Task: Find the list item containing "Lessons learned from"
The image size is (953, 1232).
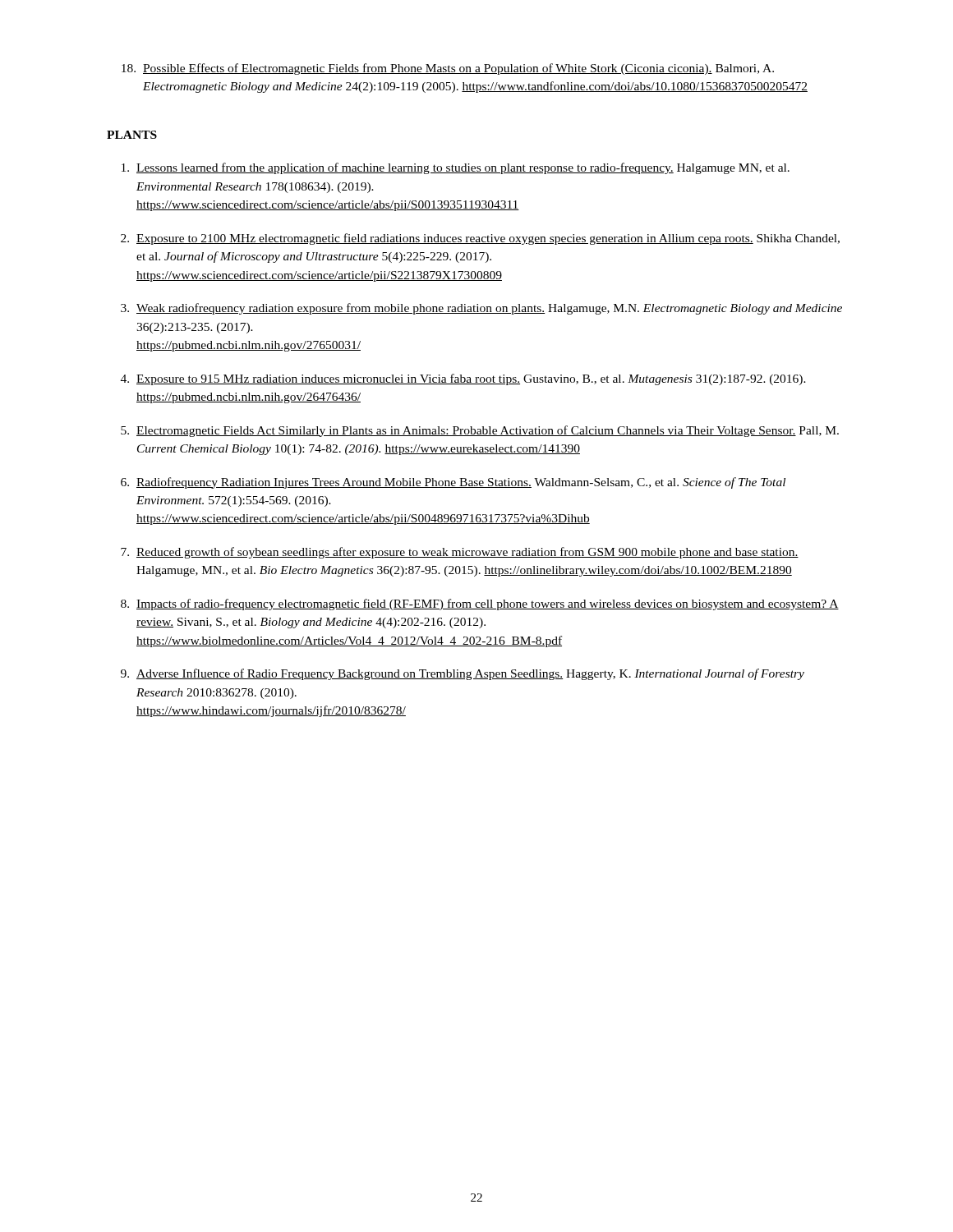Action: 456,168
